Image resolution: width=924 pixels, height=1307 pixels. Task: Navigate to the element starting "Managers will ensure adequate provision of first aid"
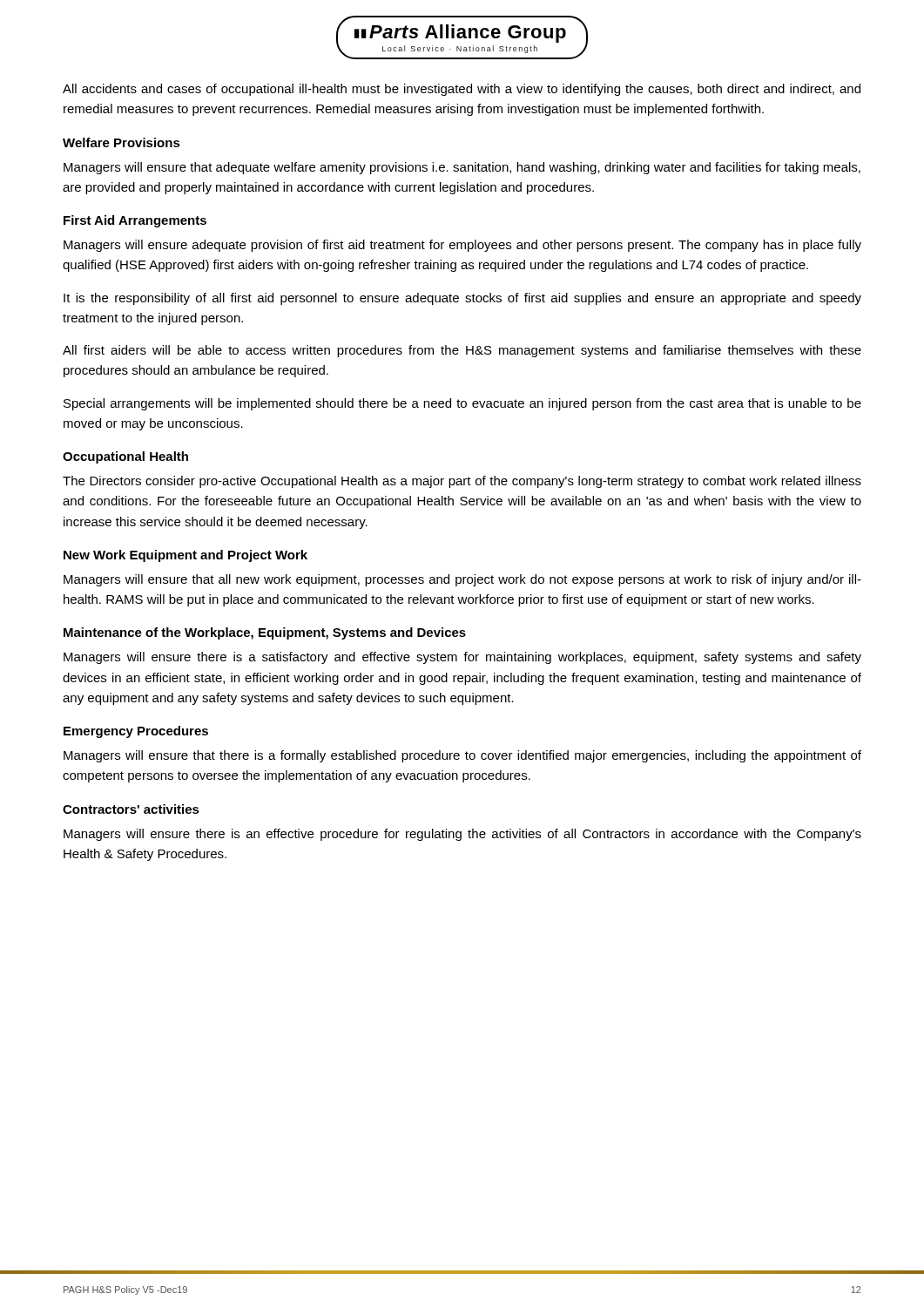(x=462, y=255)
